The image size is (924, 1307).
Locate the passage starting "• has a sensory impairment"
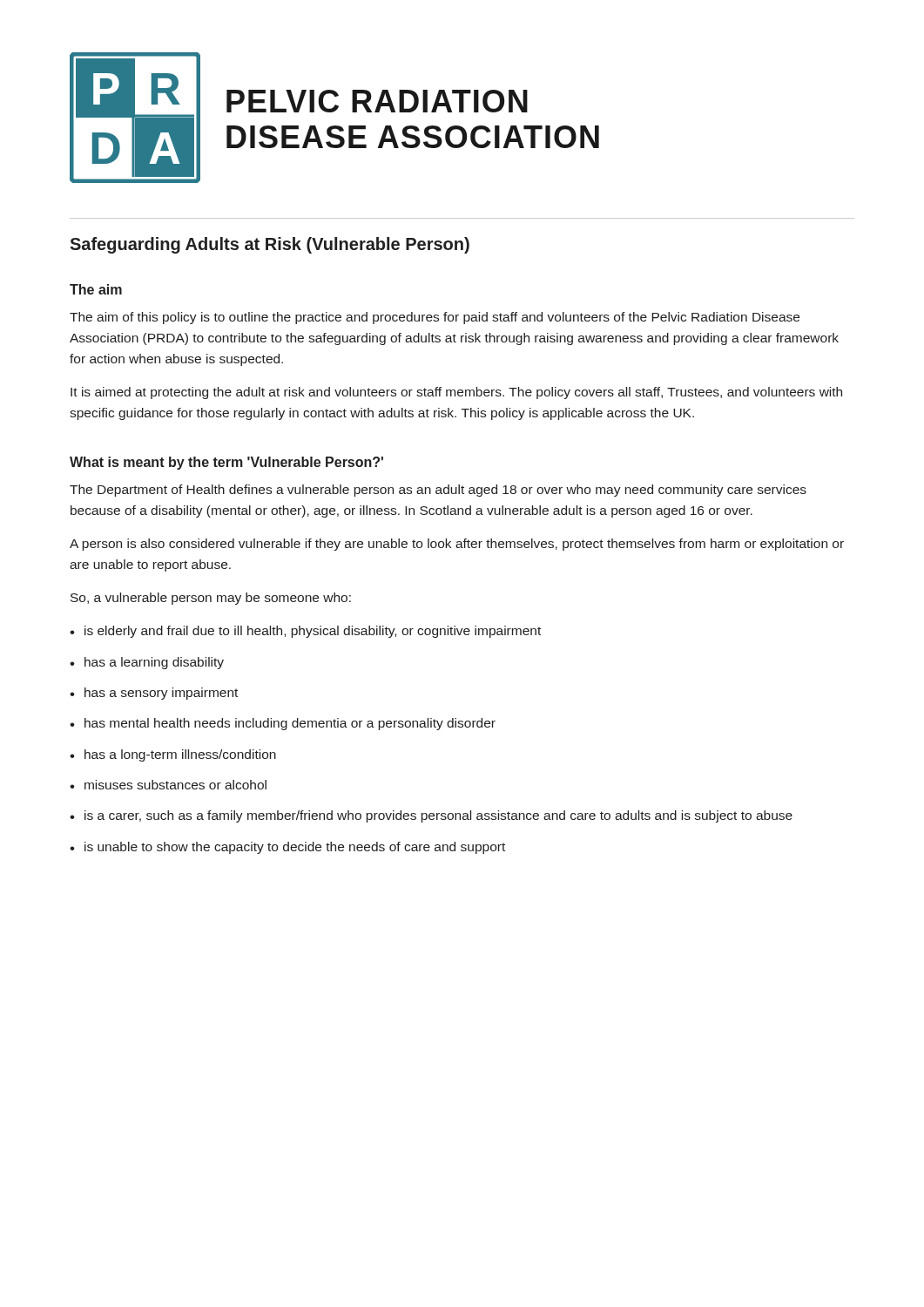[x=154, y=694]
